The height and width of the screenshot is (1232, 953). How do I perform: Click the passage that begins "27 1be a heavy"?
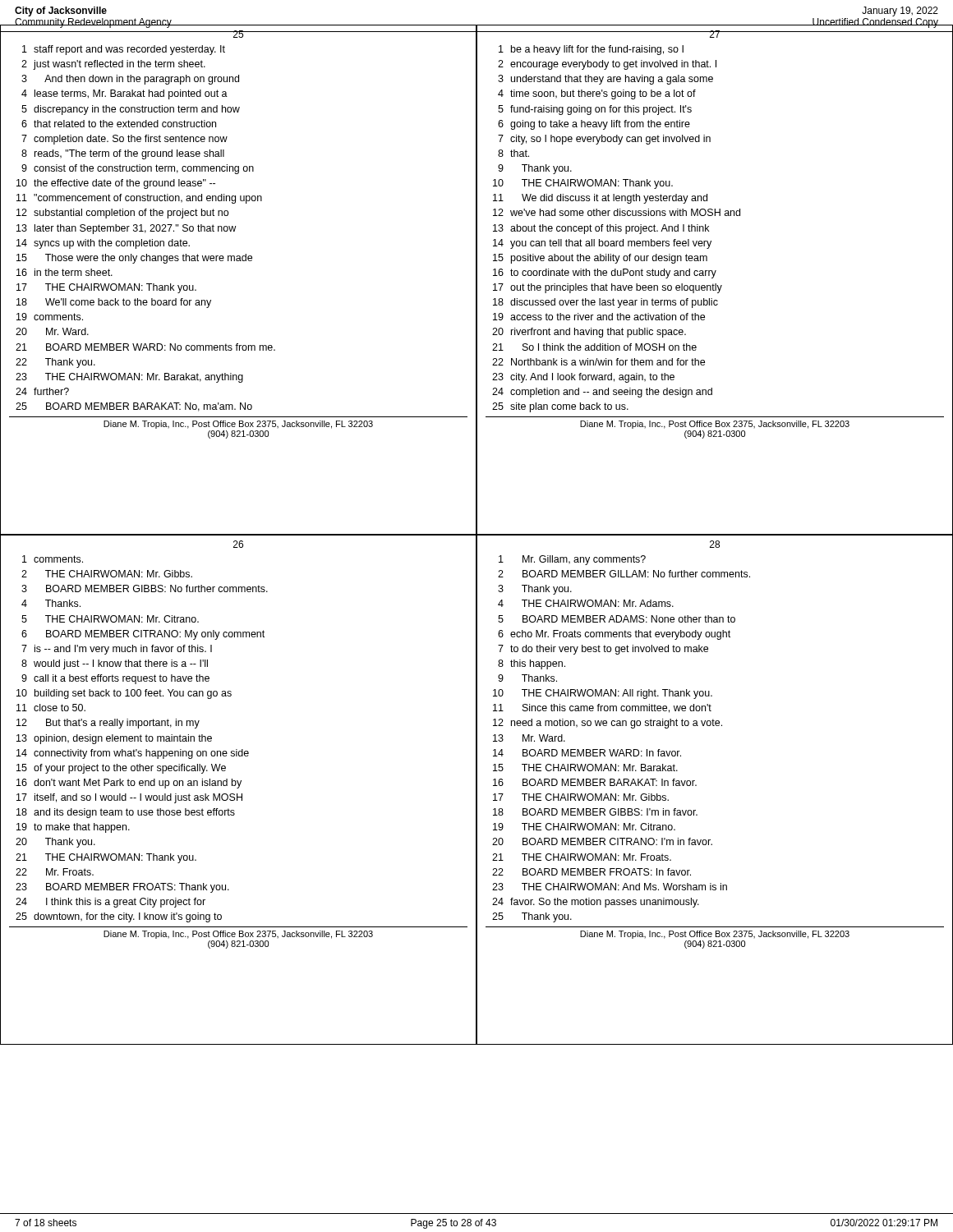point(715,234)
